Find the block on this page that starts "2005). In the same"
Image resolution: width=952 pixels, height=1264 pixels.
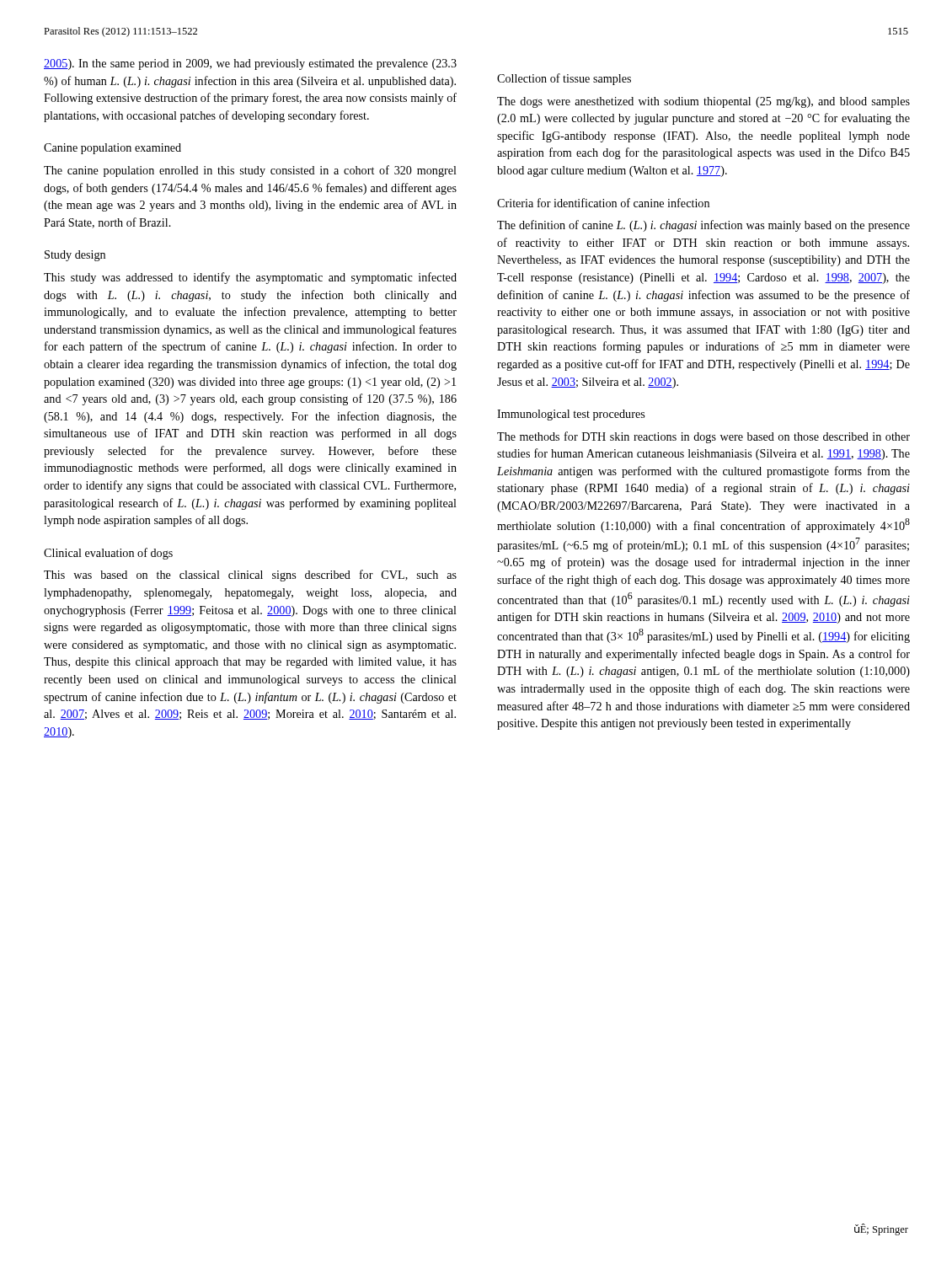250,89
